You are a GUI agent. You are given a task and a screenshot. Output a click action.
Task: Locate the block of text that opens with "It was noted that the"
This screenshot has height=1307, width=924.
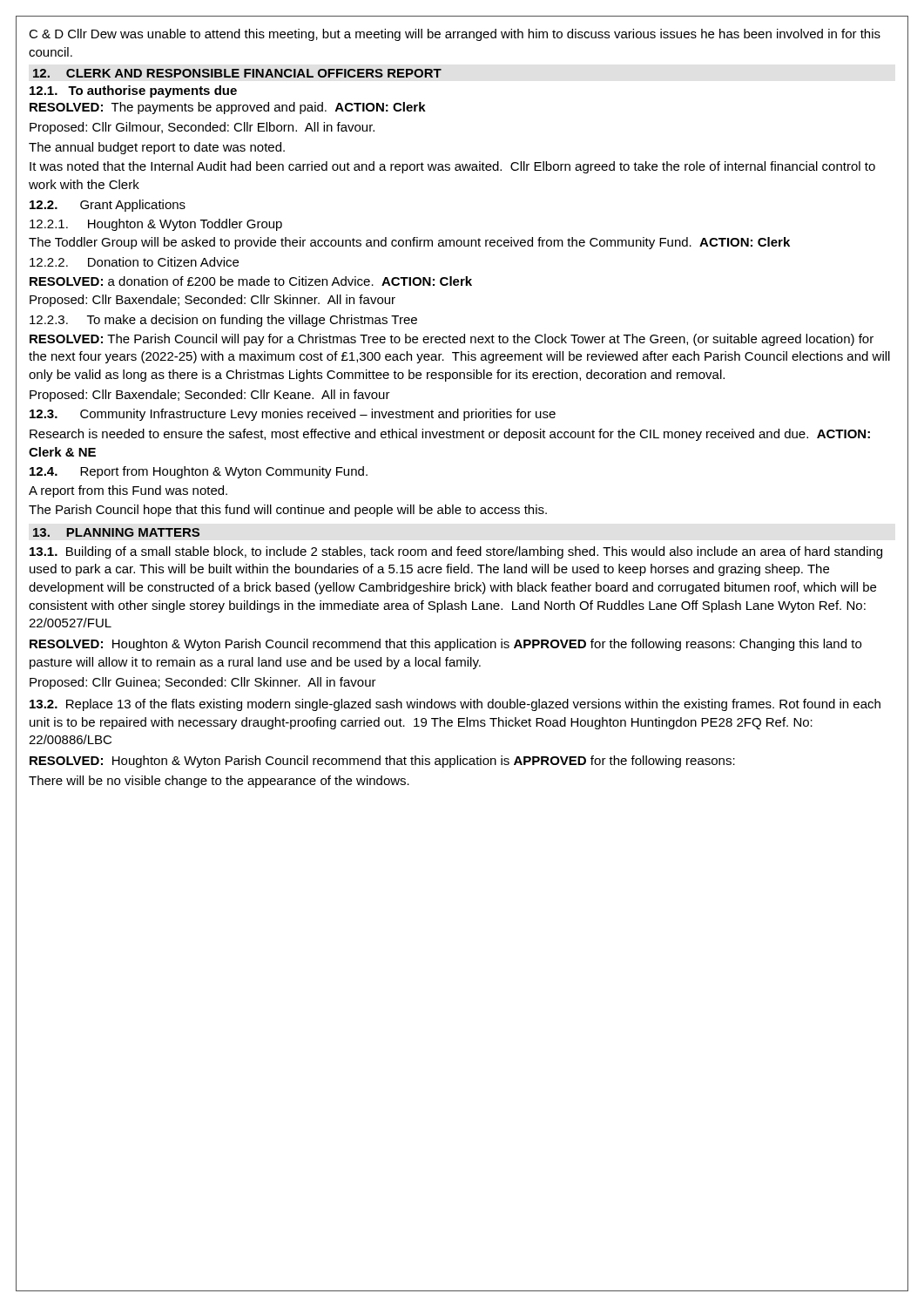[x=452, y=175]
